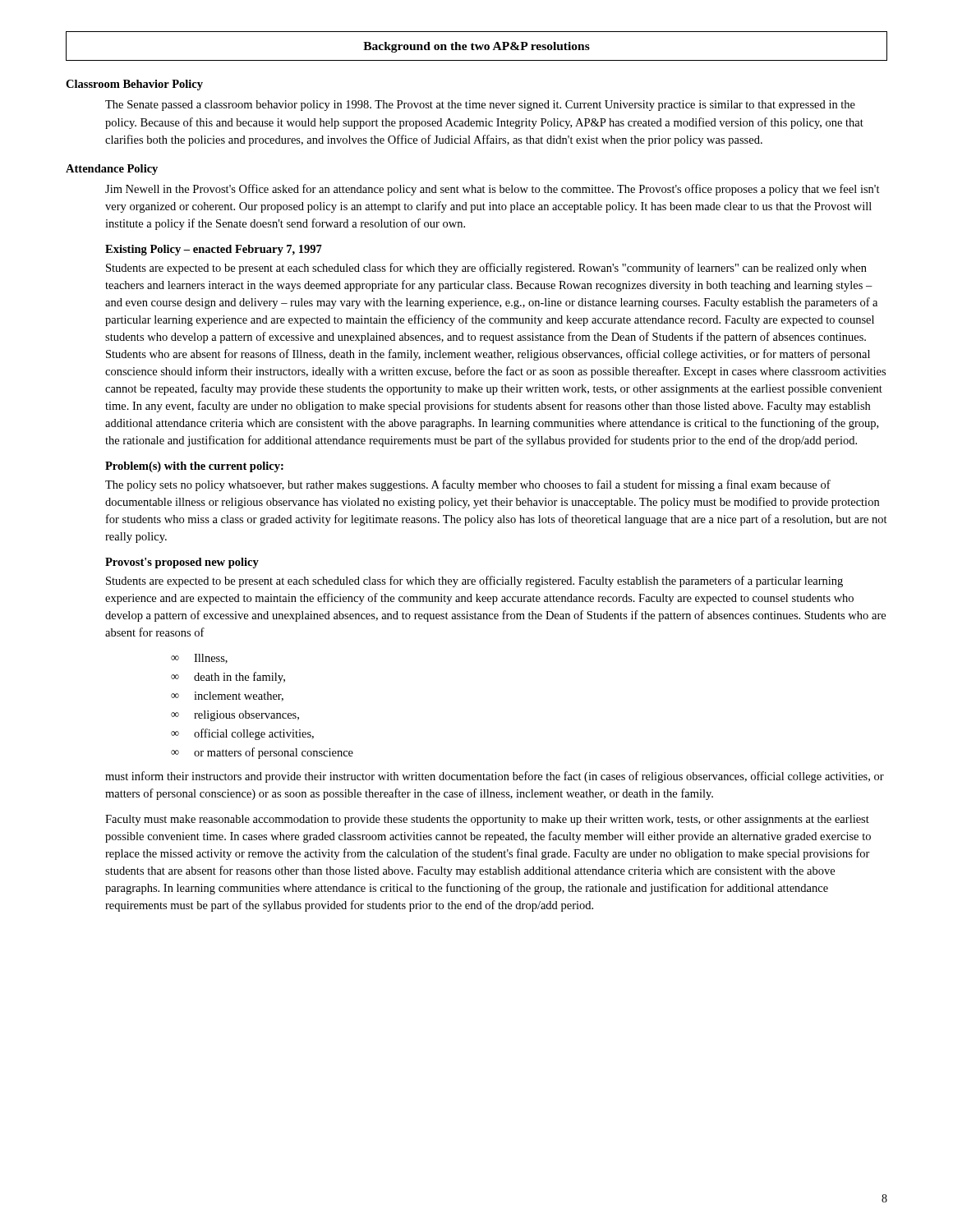Locate the title with the text "Background on the two AP&P resolutions"
The image size is (953, 1232).
point(476,46)
